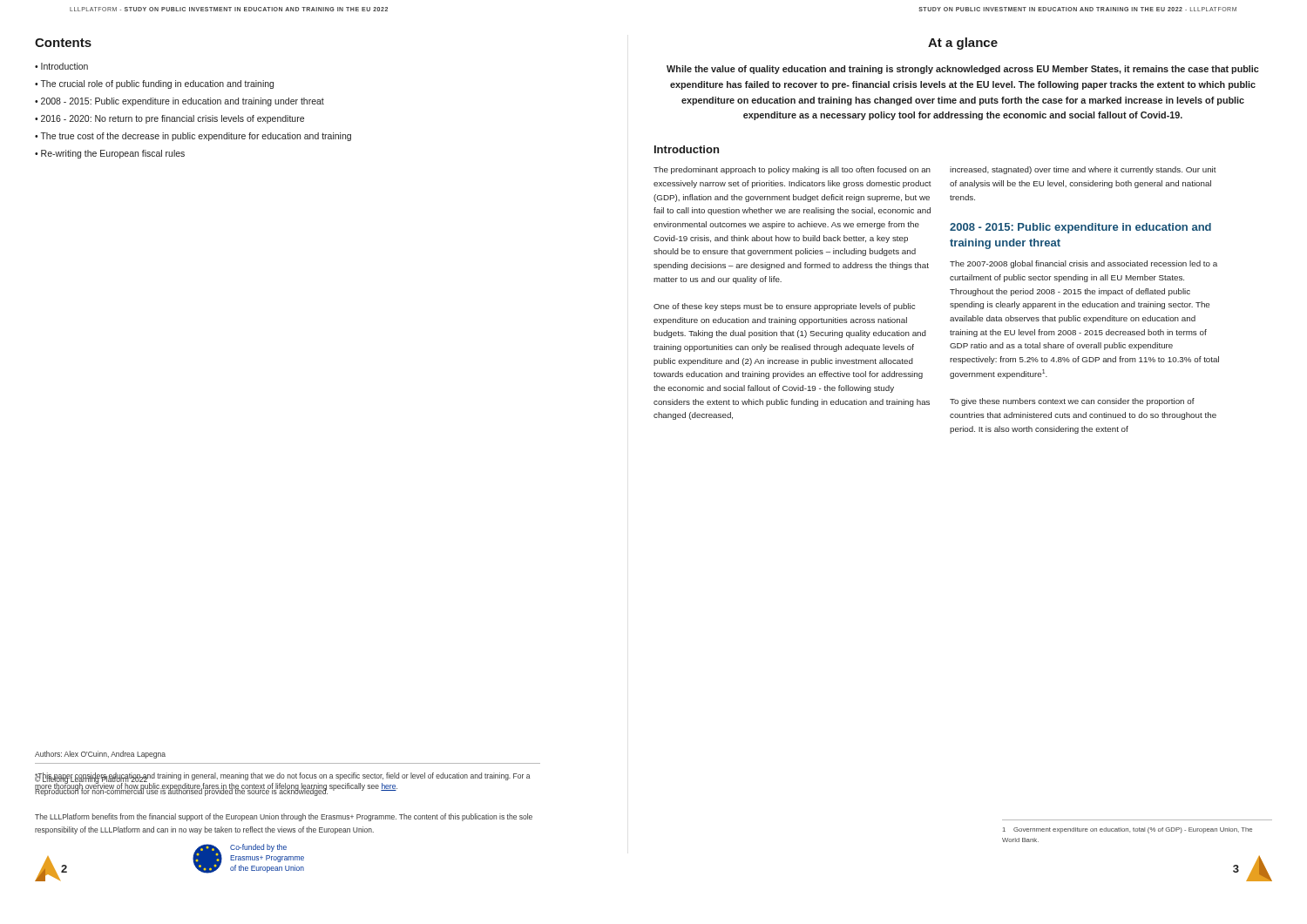Locate the block of text that opens with "The true cost of the decrease"
Image resolution: width=1307 pixels, height=924 pixels.
pyautogui.click(x=196, y=136)
